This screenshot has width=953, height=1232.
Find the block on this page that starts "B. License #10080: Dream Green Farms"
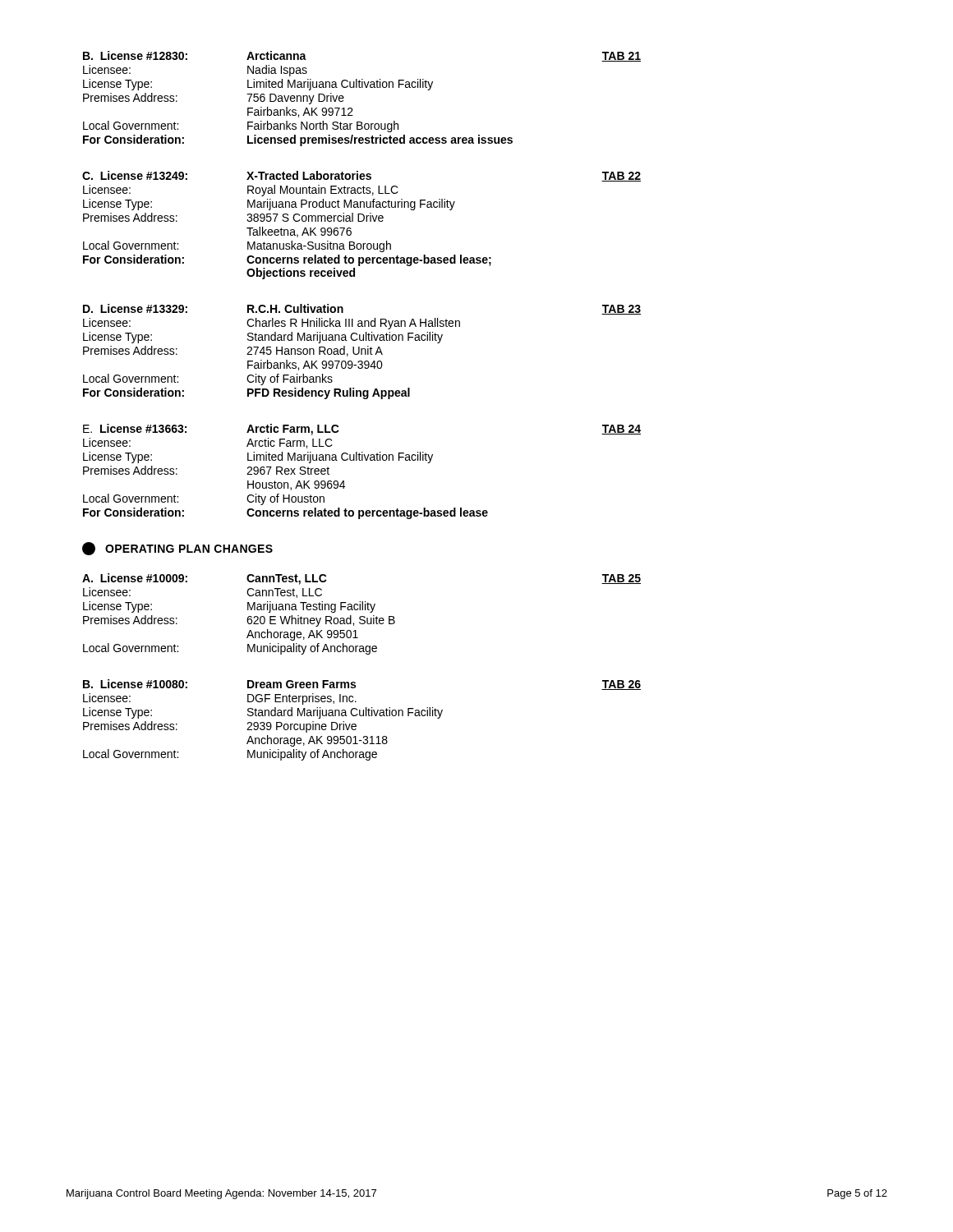pos(134,685)
